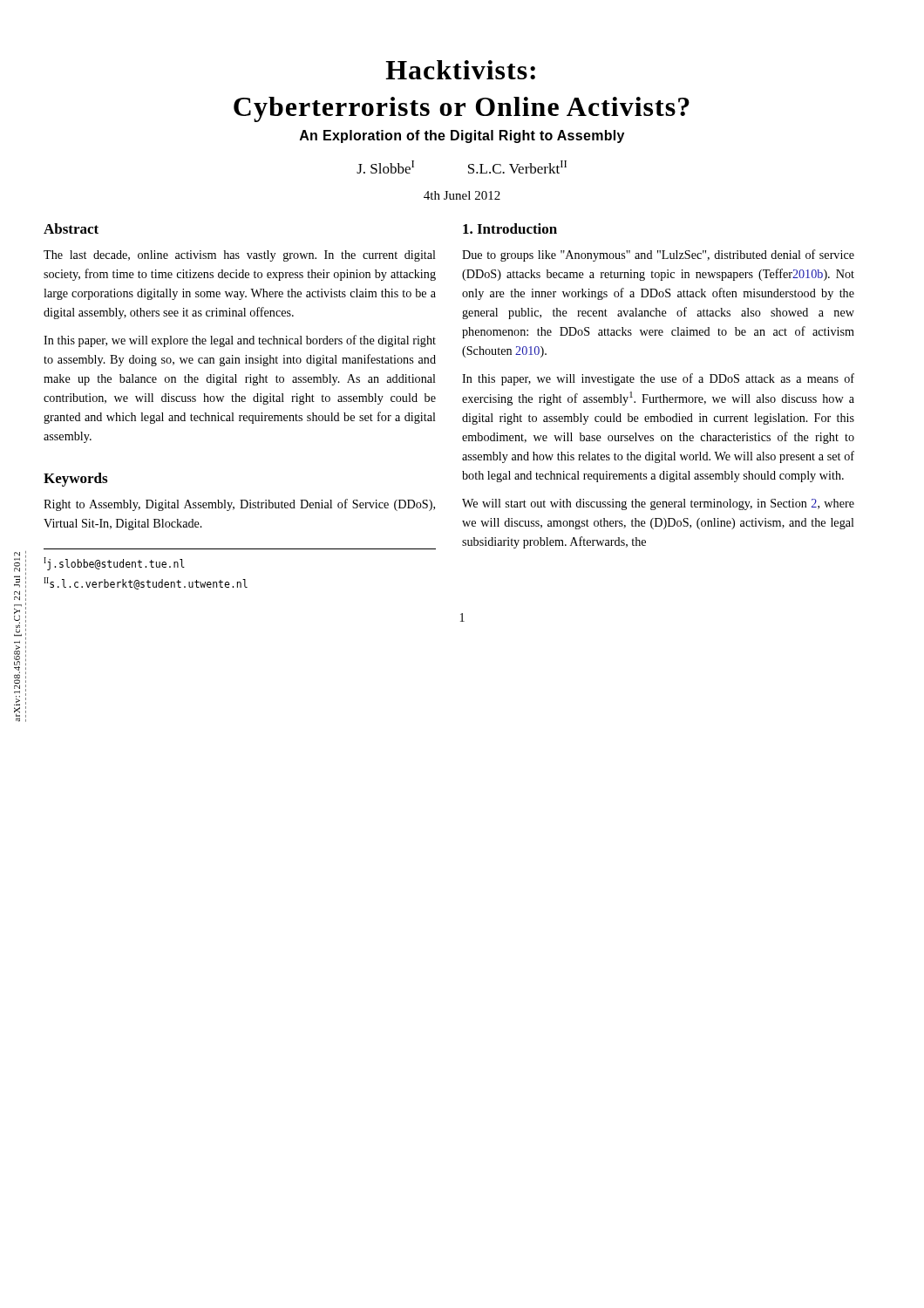This screenshot has height=1308, width=924.
Task: Find a footnote
Action: coord(240,574)
